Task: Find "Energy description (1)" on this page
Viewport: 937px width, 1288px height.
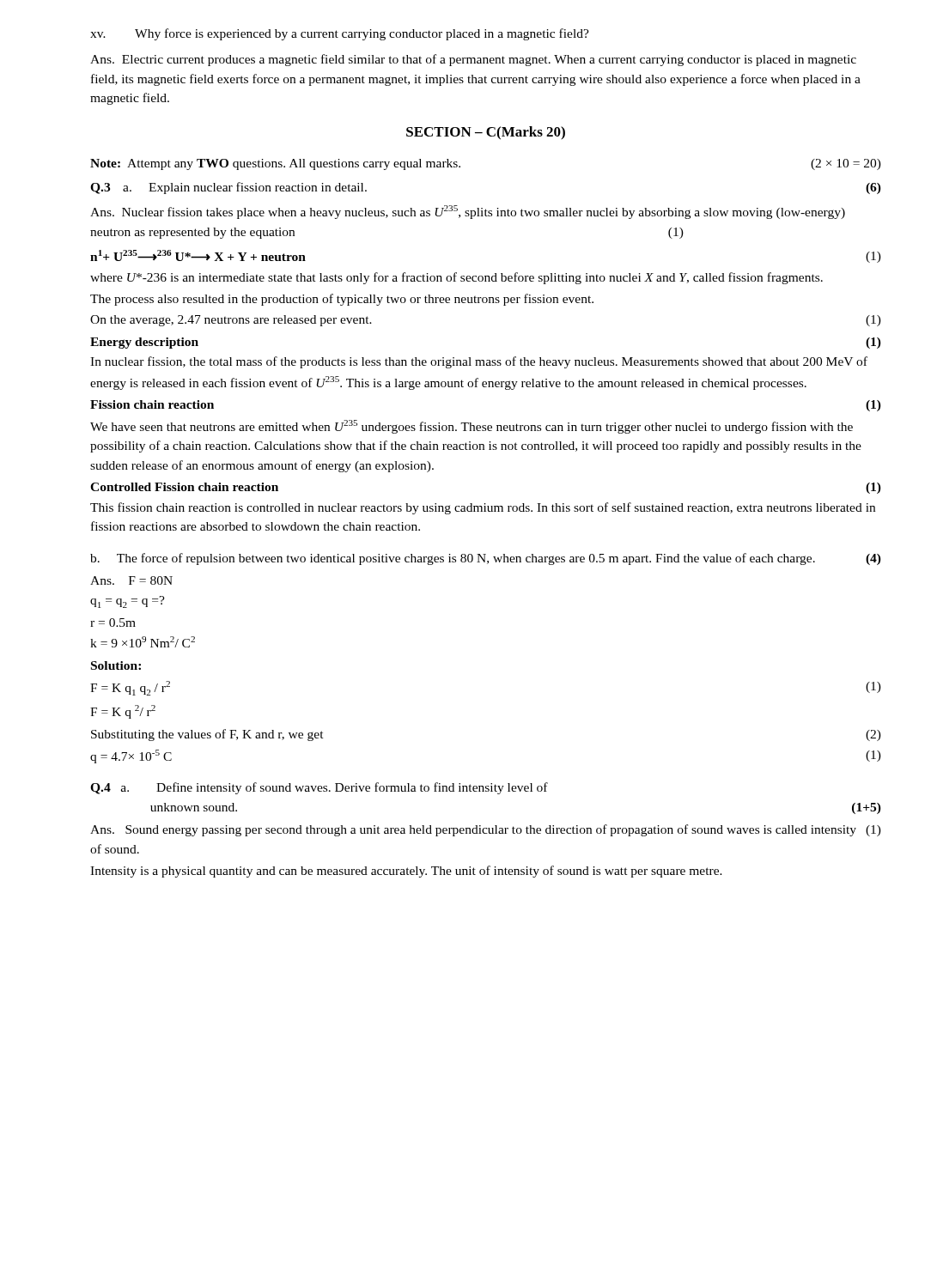Action: click(x=144, y=343)
